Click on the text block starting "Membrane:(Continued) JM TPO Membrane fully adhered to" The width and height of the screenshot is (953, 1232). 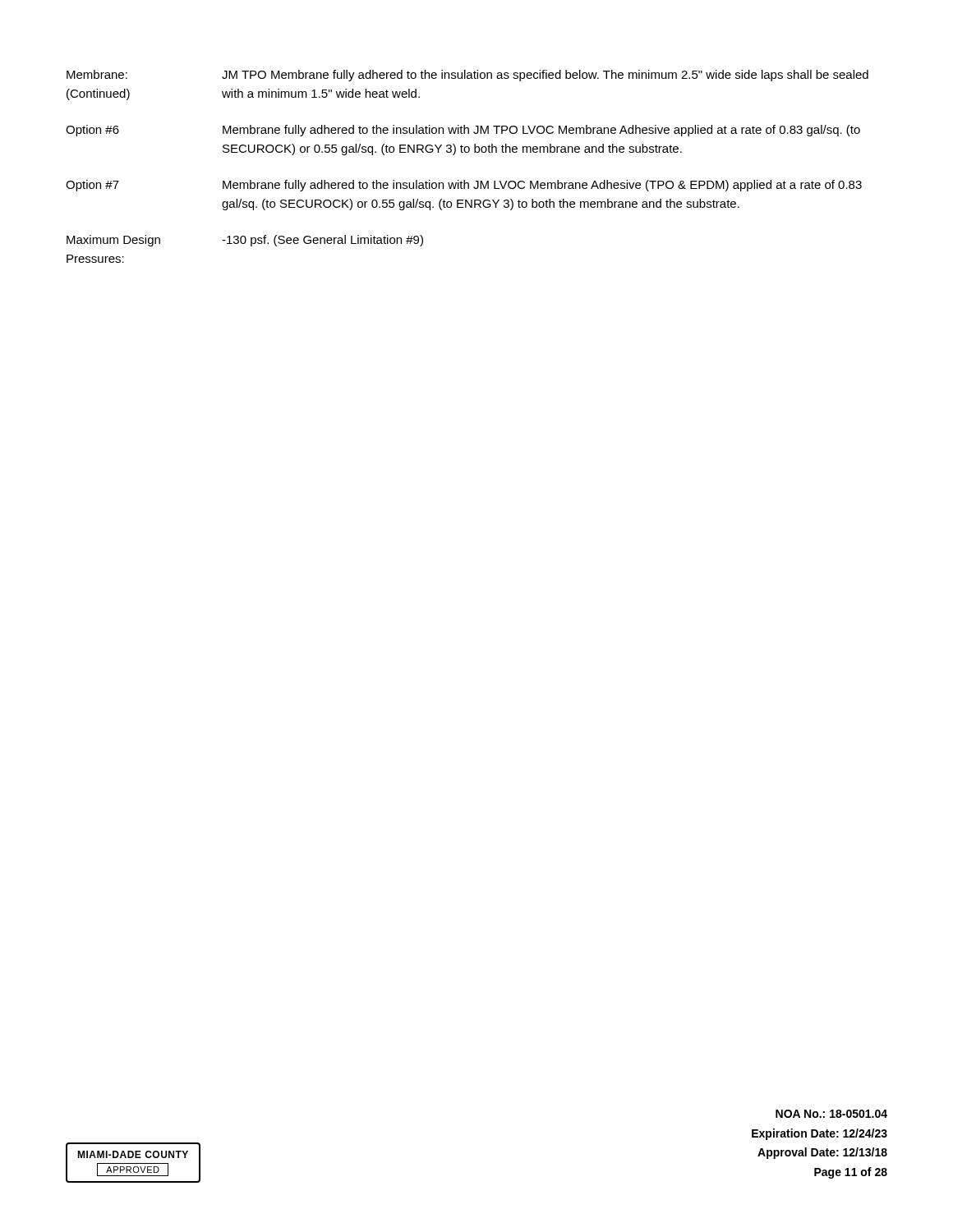[x=476, y=84]
